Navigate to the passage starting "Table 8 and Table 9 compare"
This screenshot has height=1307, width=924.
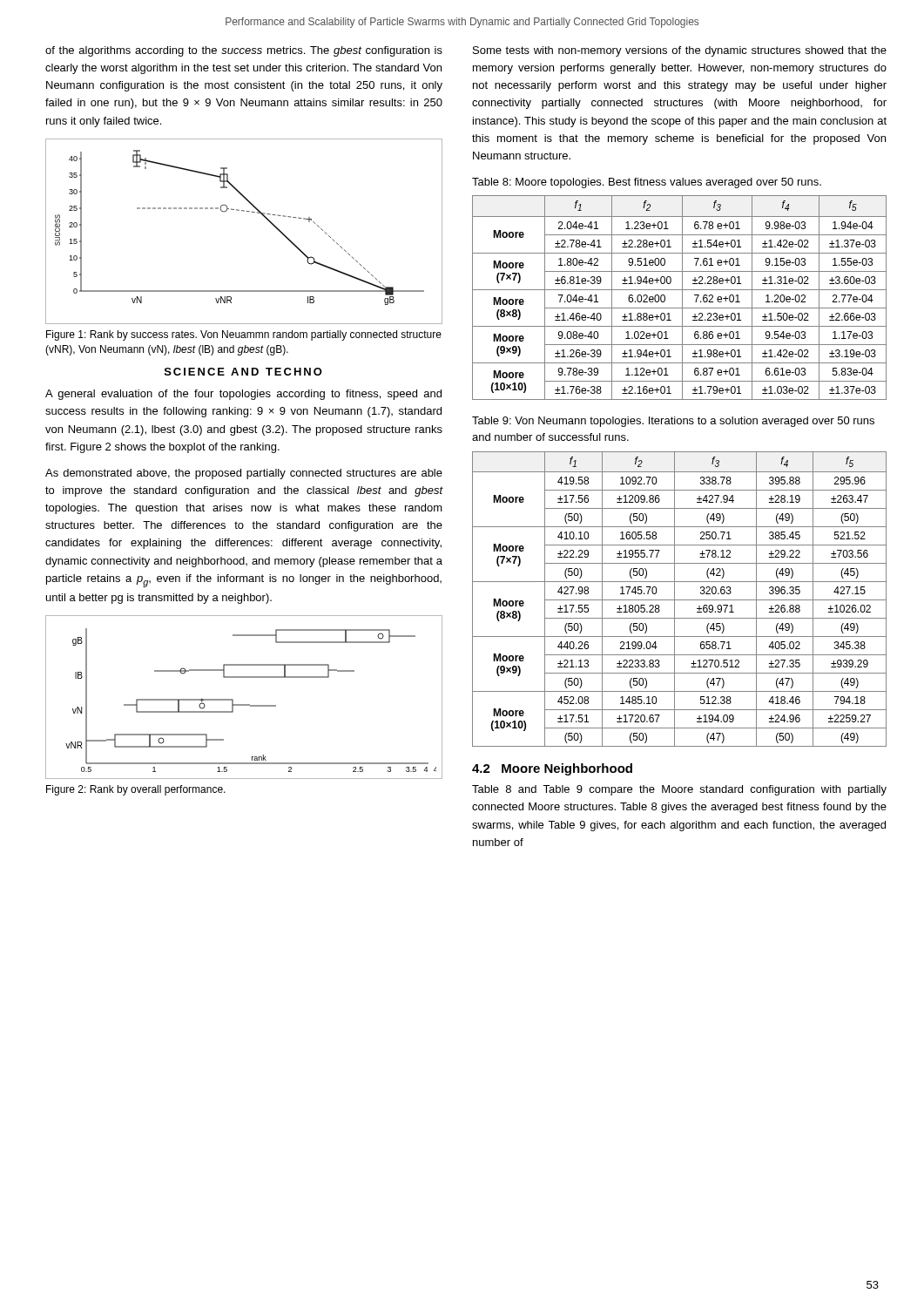click(x=679, y=816)
